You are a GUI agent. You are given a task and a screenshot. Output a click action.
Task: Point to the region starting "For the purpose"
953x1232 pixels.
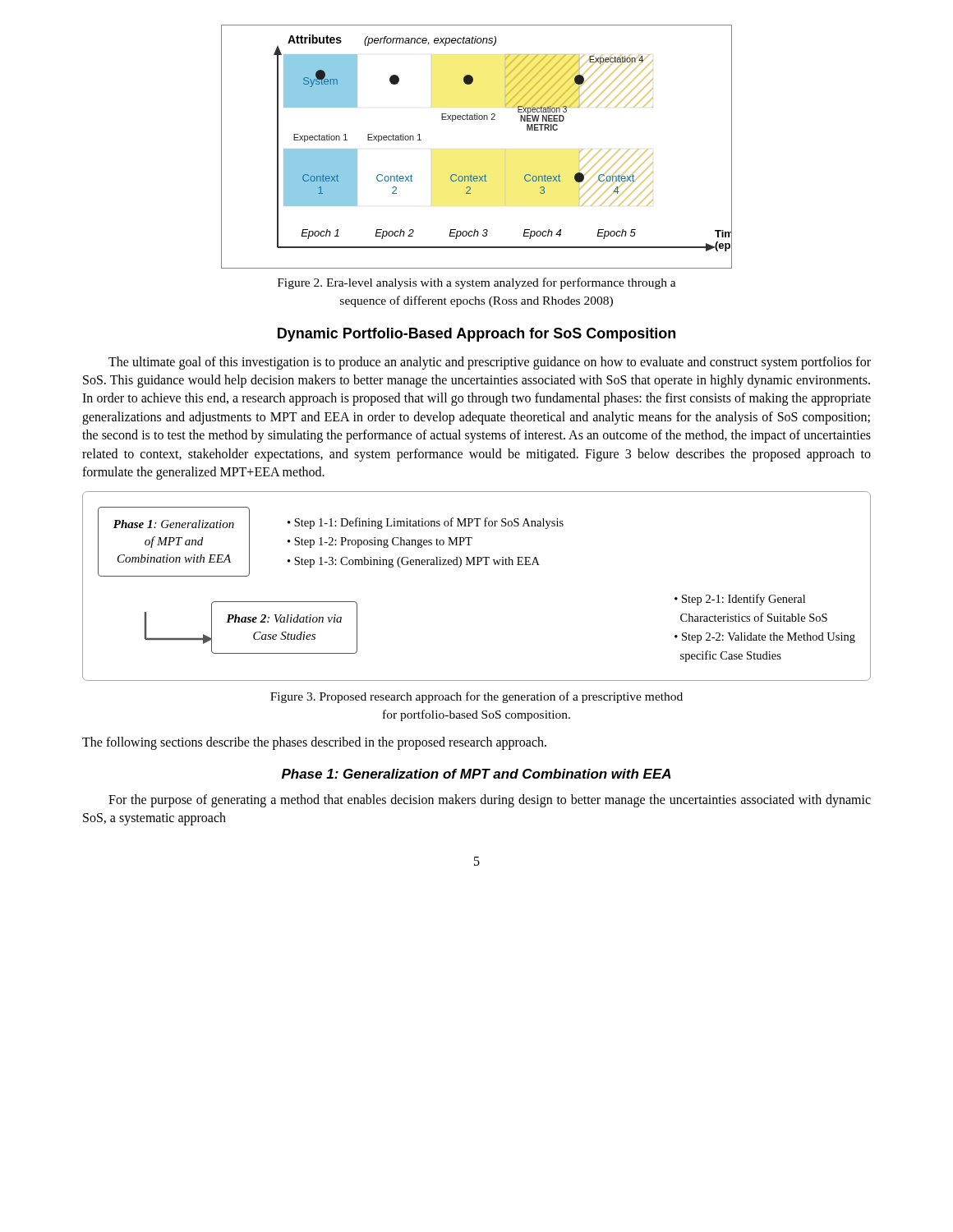(476, 809)
